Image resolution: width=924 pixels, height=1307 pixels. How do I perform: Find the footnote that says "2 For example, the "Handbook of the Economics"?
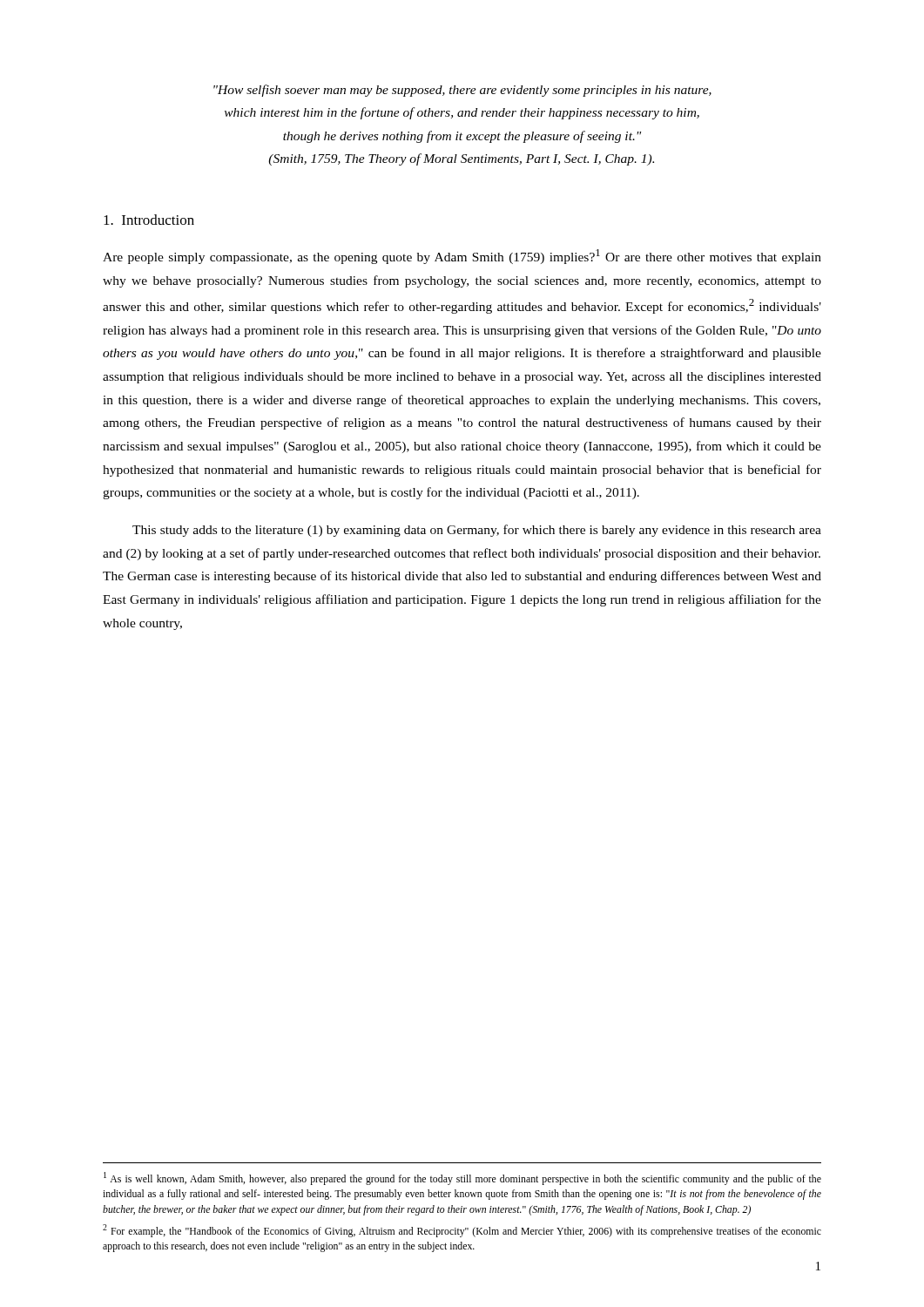[462, 1237]
